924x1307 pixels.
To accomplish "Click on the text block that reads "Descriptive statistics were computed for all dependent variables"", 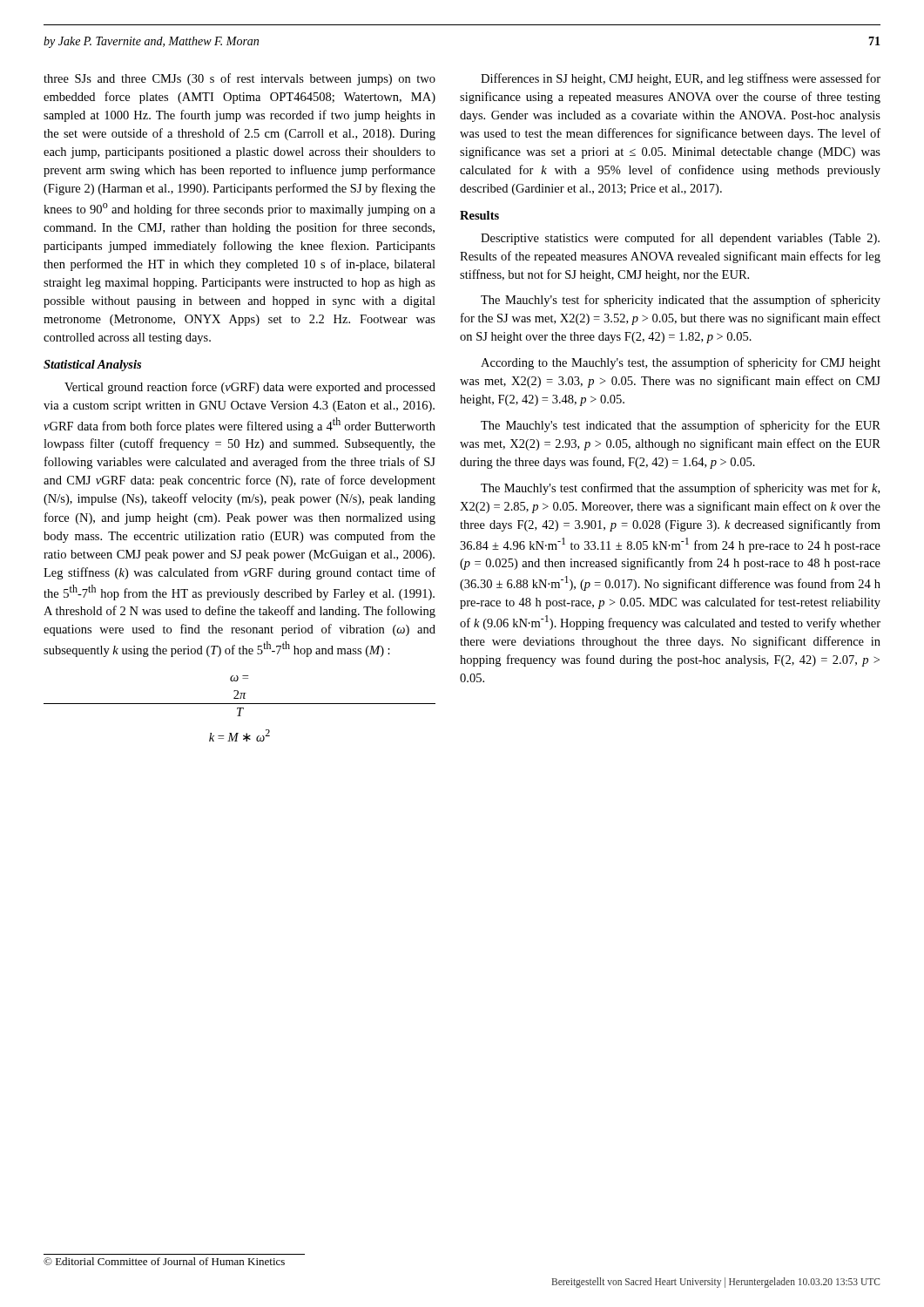I will [670, 458].
